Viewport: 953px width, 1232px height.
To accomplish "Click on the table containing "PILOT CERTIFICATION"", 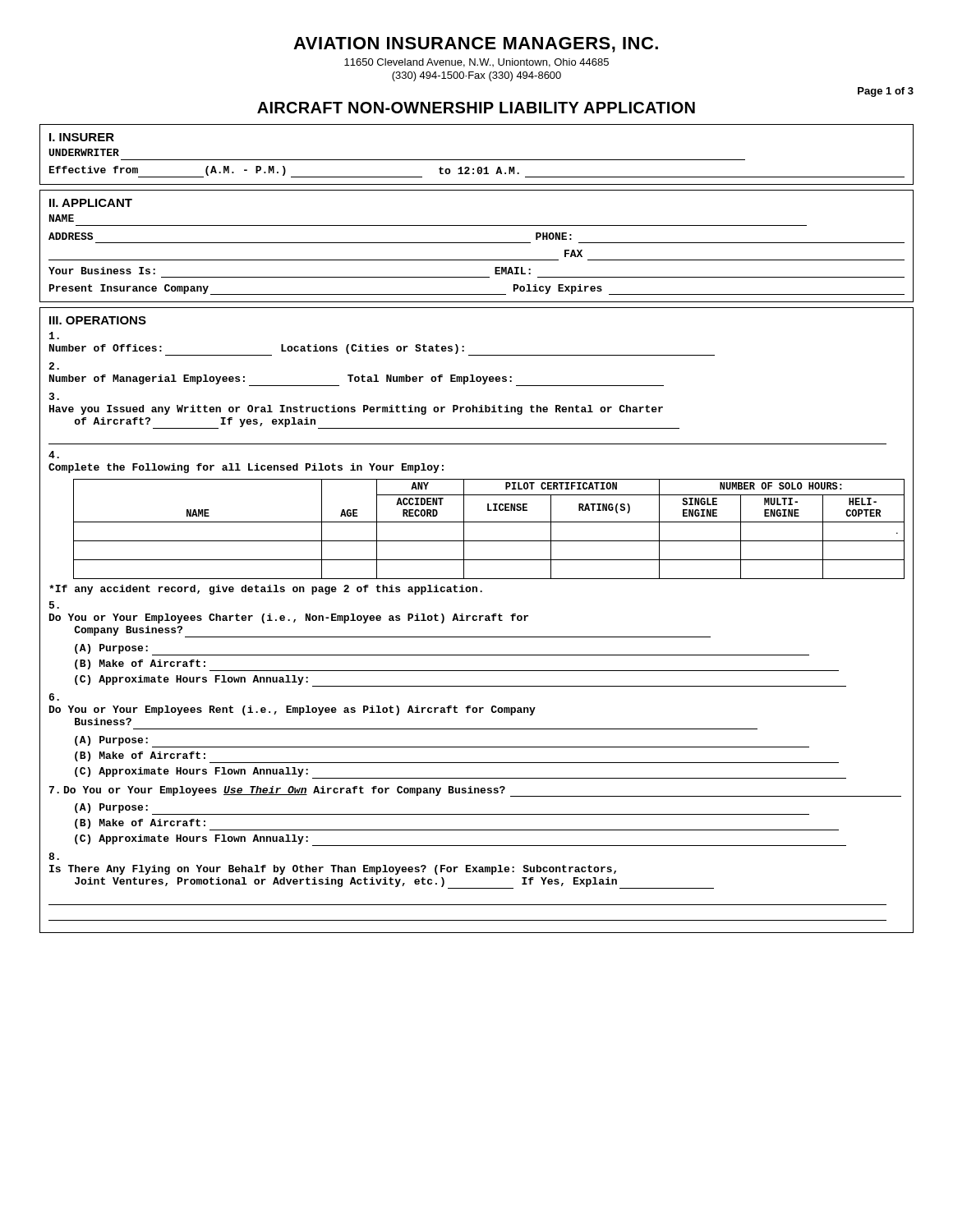I will (489, 529).
